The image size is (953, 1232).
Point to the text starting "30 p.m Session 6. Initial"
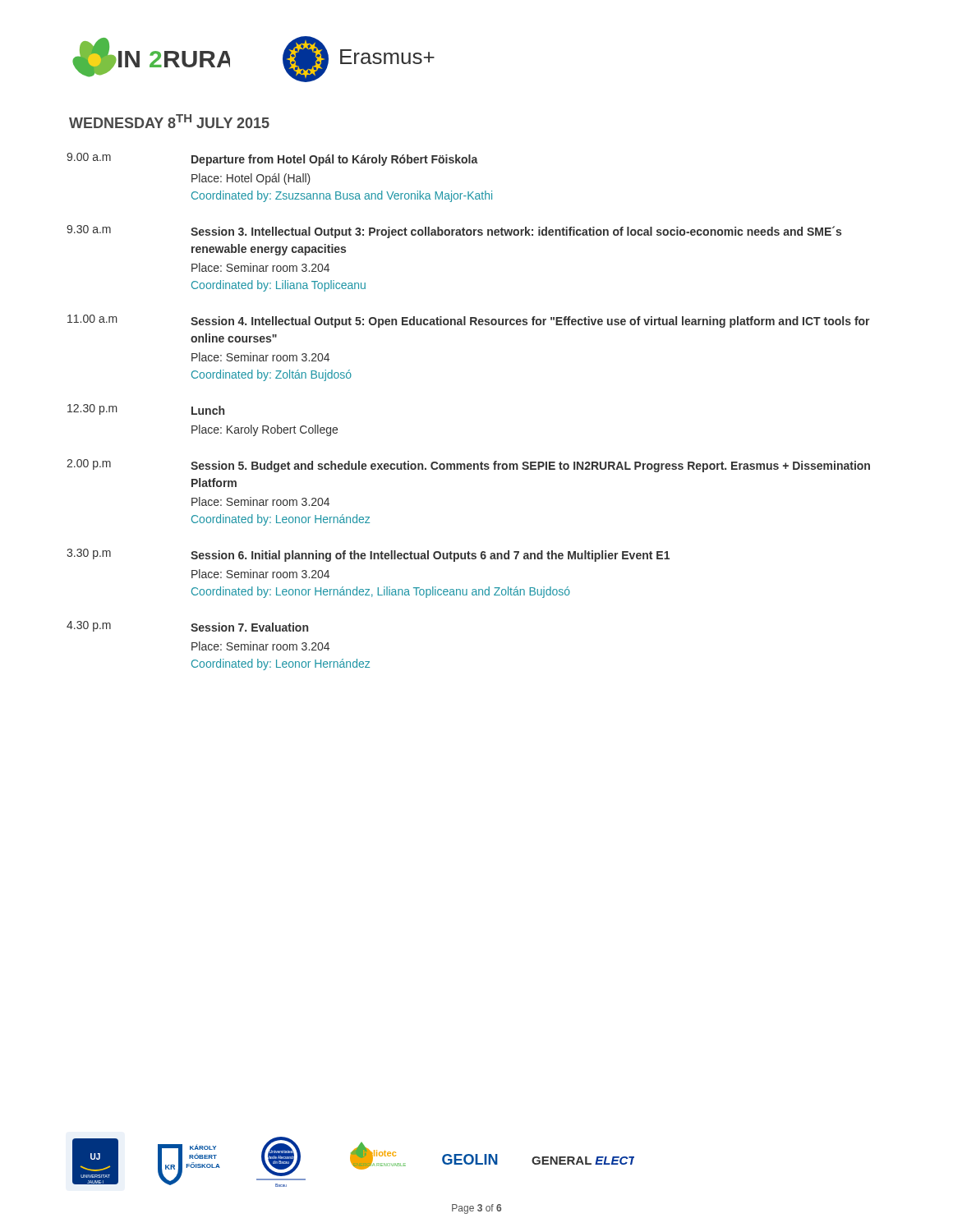point(476,582)
